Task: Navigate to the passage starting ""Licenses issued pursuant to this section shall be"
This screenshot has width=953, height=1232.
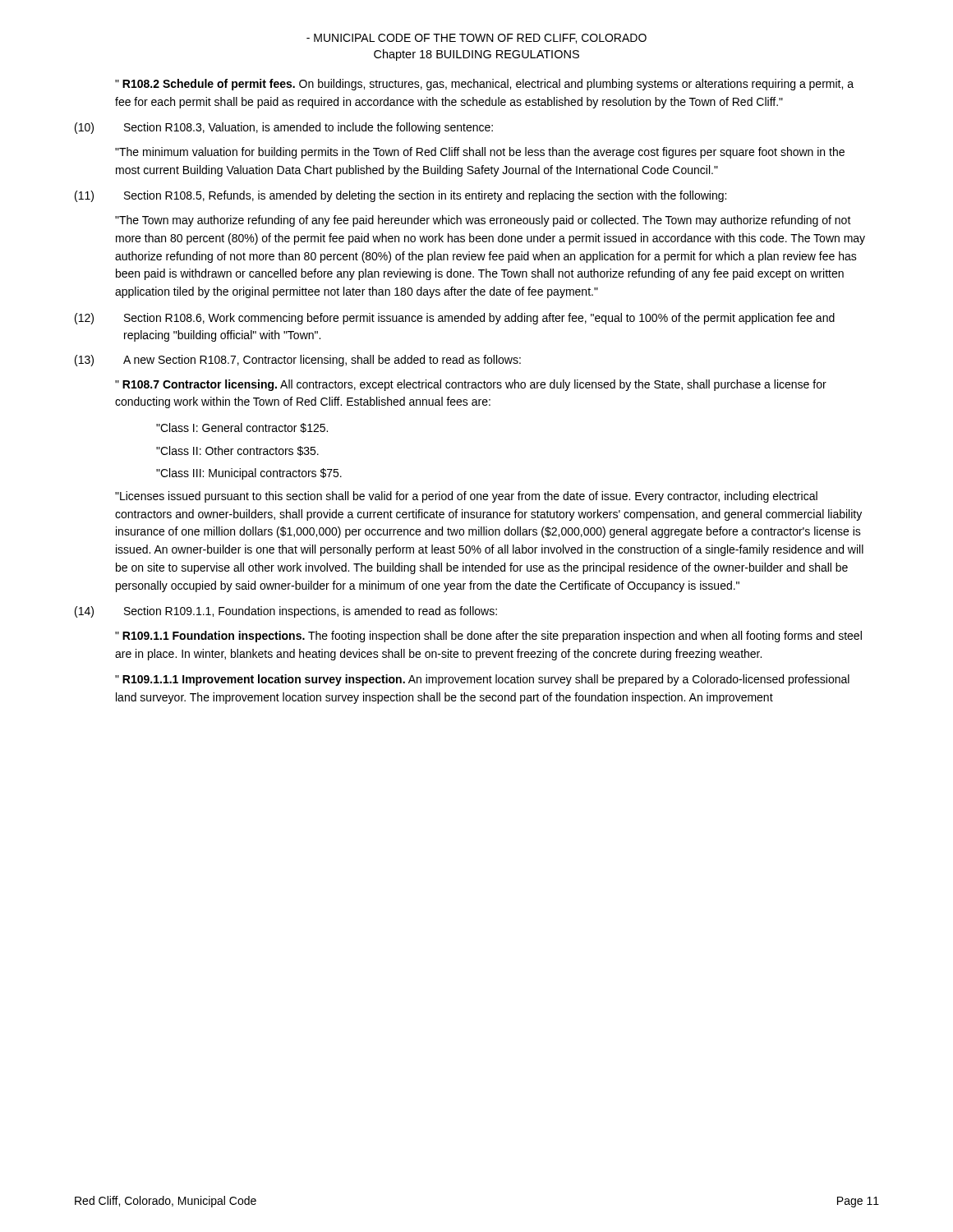Action: coord(489,541)
